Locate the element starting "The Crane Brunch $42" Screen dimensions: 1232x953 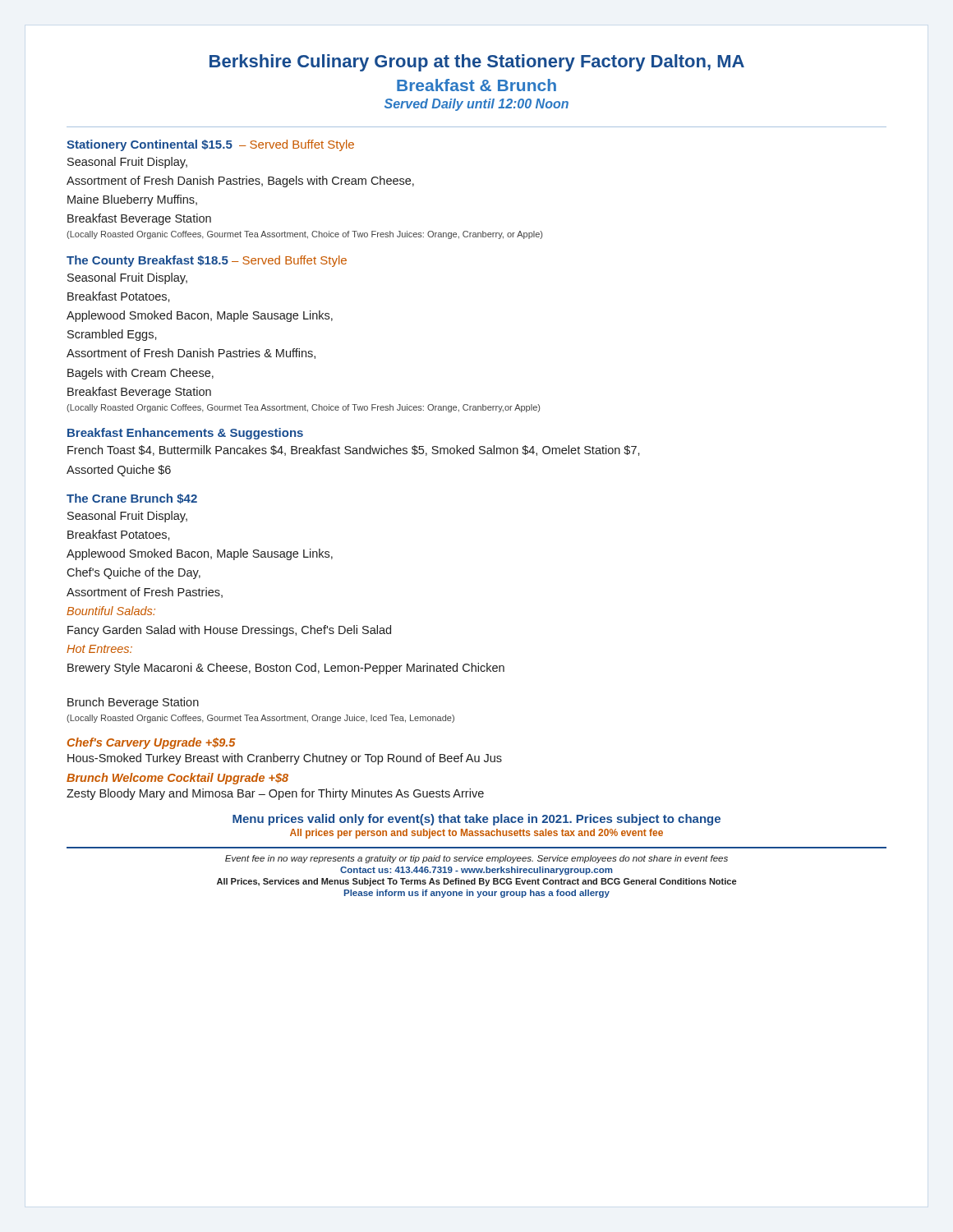coord(132,499)
